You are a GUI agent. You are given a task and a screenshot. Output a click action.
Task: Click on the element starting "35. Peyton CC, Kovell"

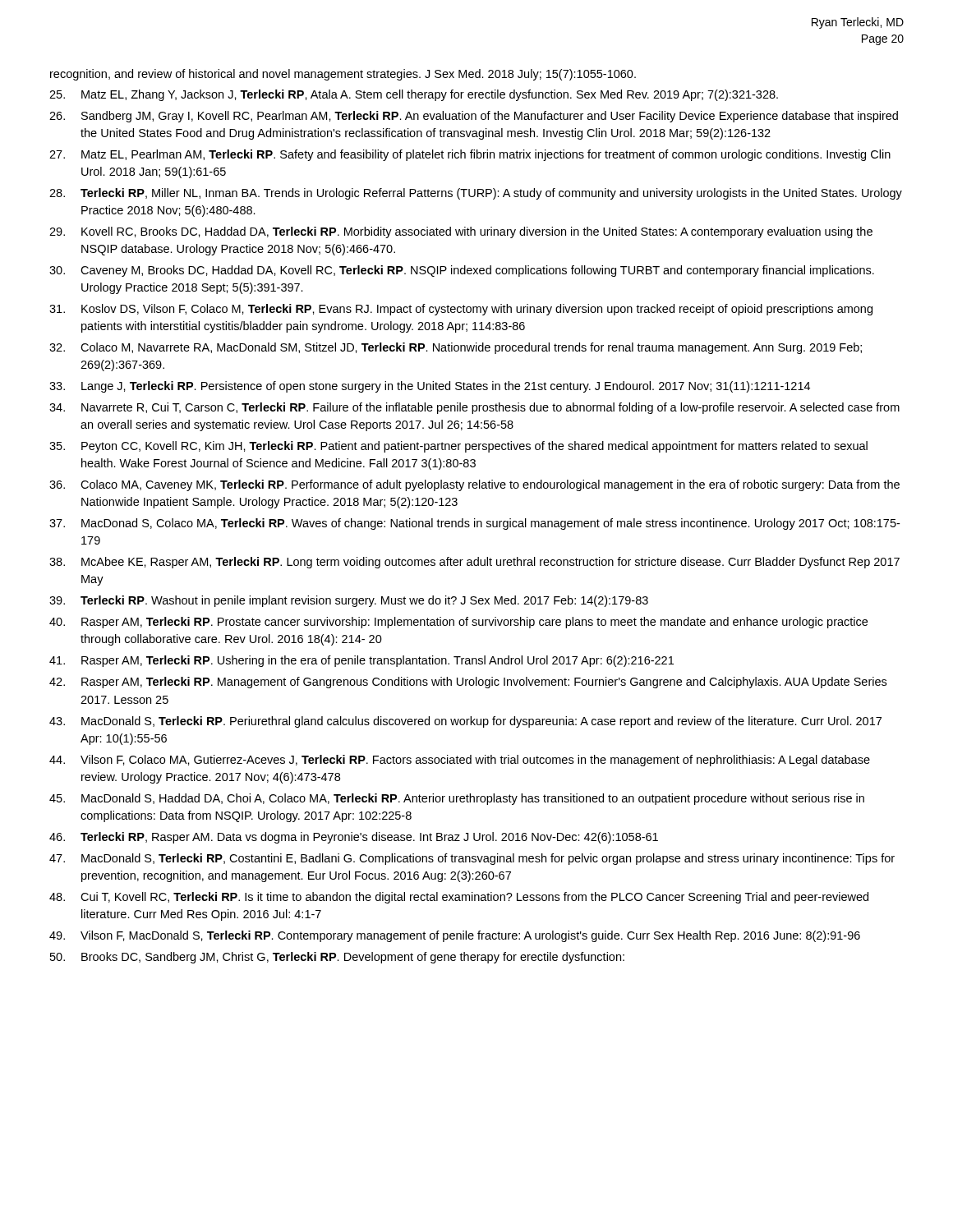point(476,455)
